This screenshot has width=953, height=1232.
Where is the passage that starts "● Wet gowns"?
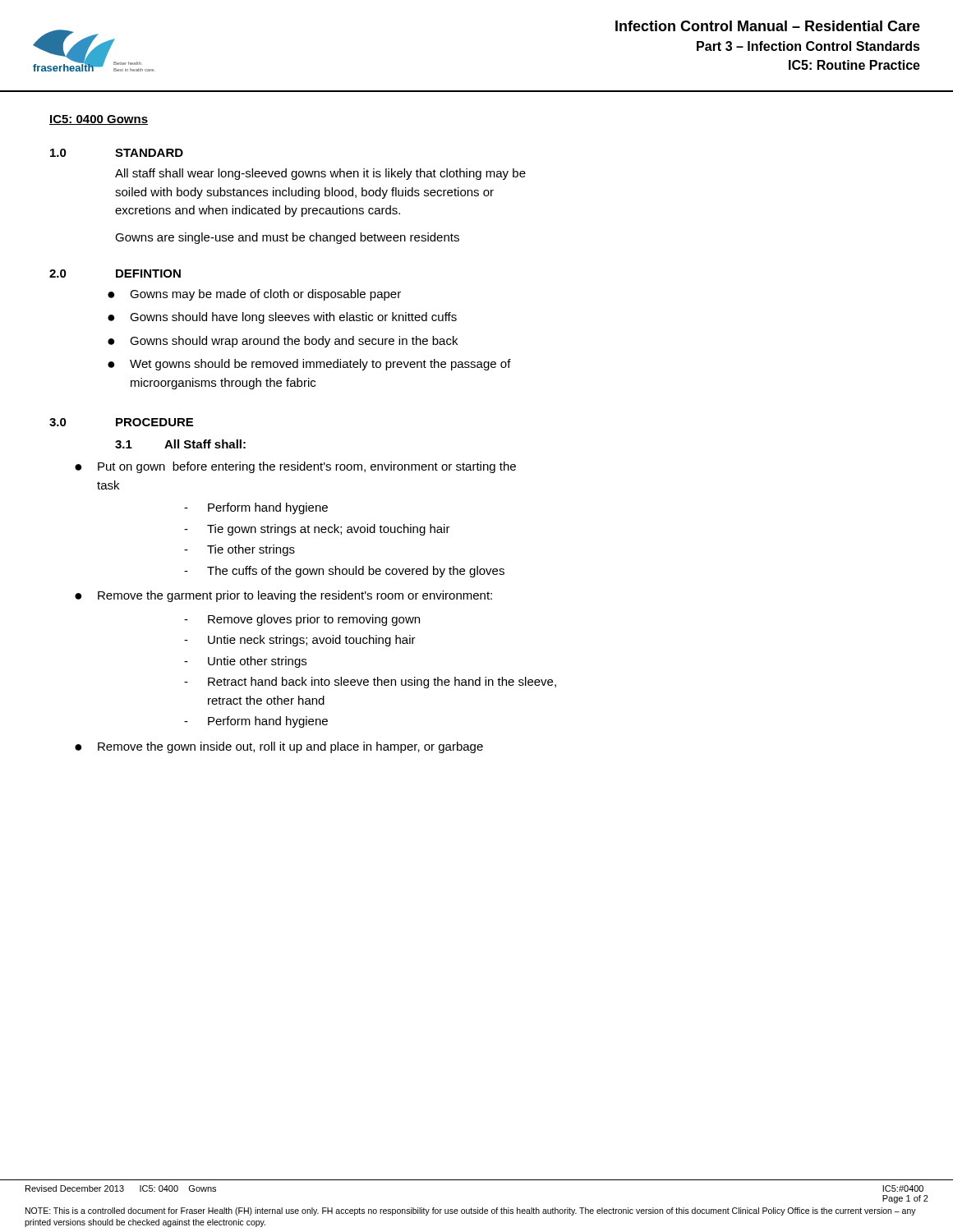click(x=501, y=373)
